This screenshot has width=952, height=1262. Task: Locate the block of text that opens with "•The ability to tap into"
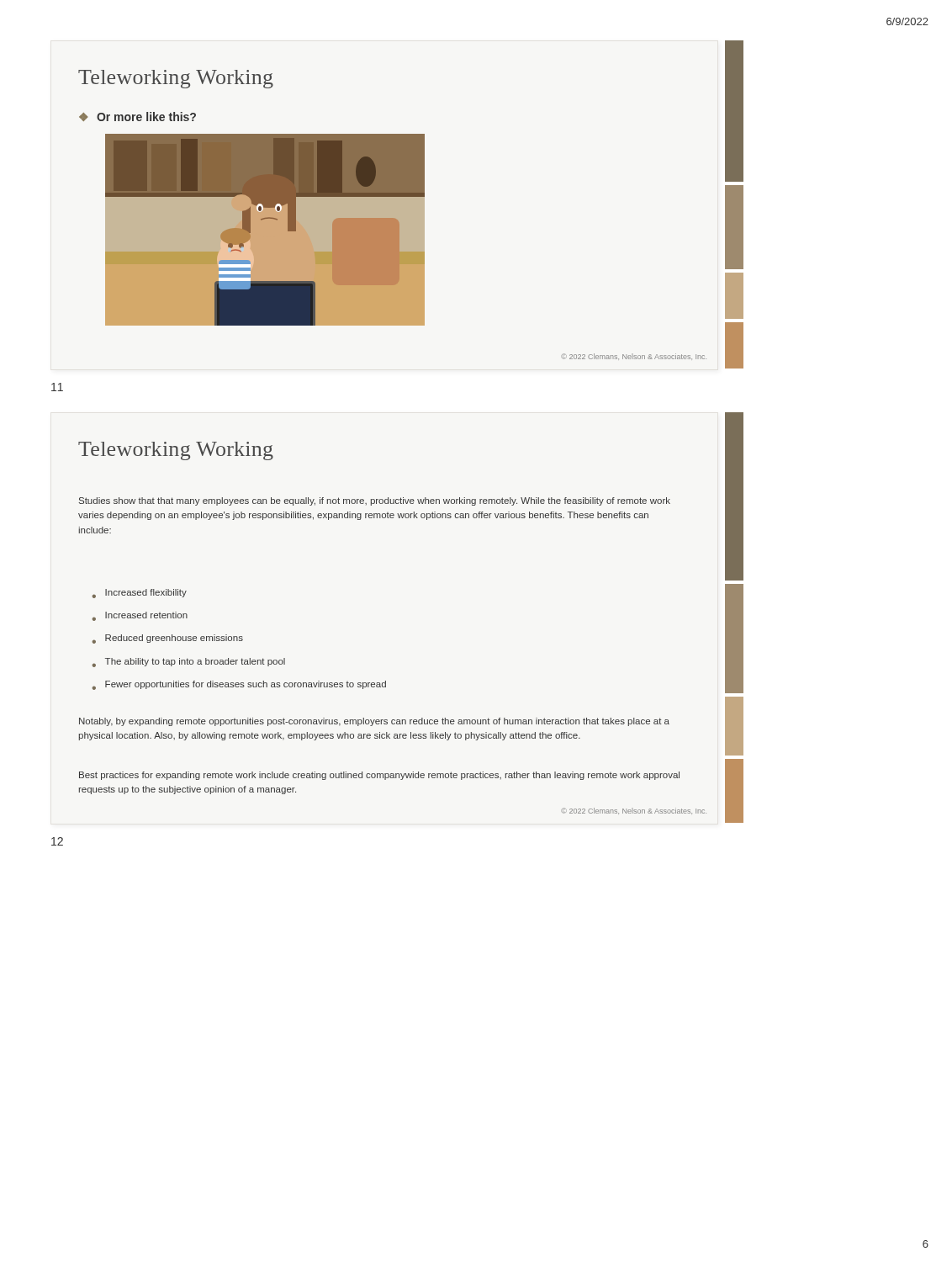coord(189,665)
